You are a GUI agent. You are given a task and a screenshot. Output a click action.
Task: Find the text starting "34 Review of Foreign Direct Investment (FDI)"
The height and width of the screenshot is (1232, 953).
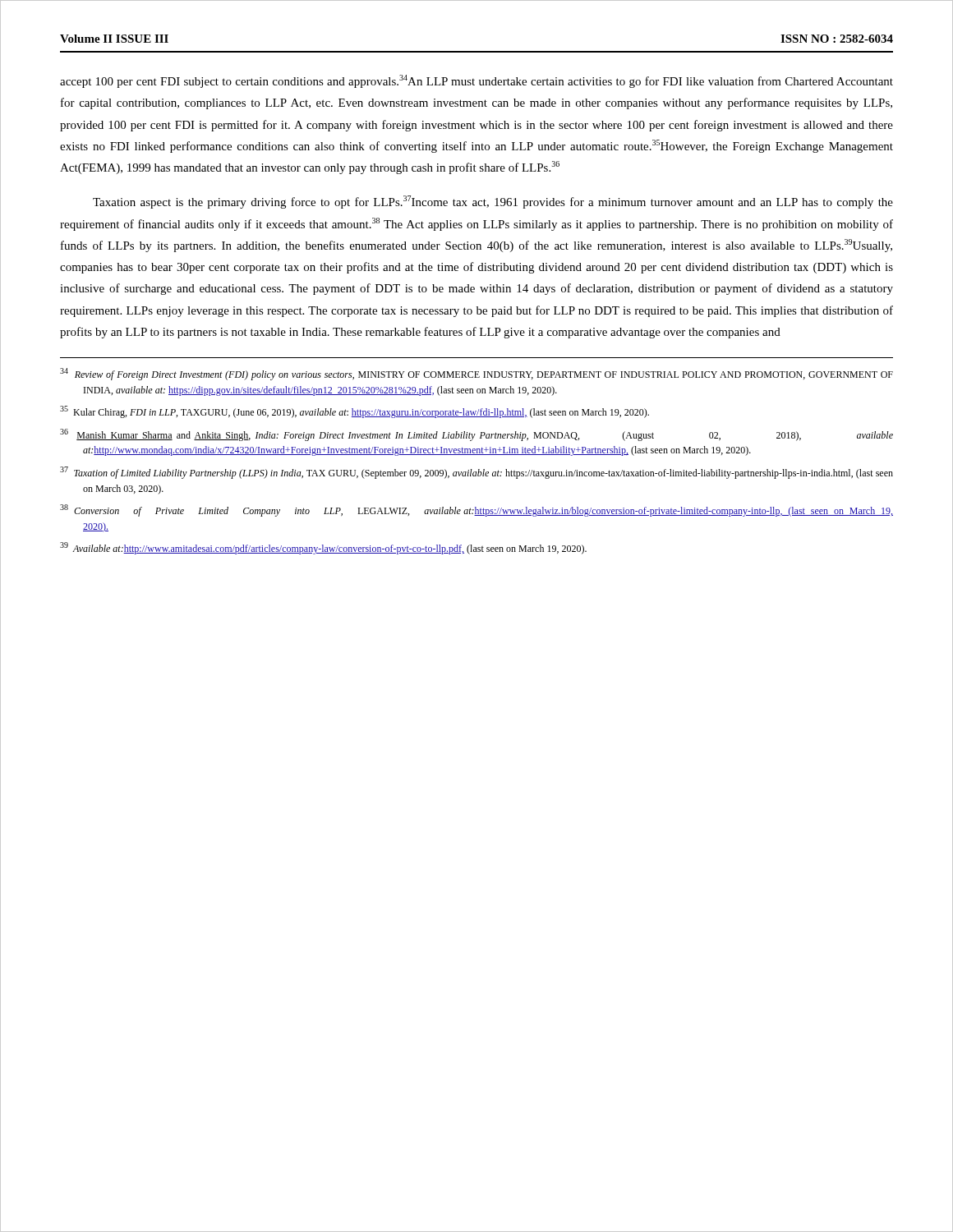476,381
